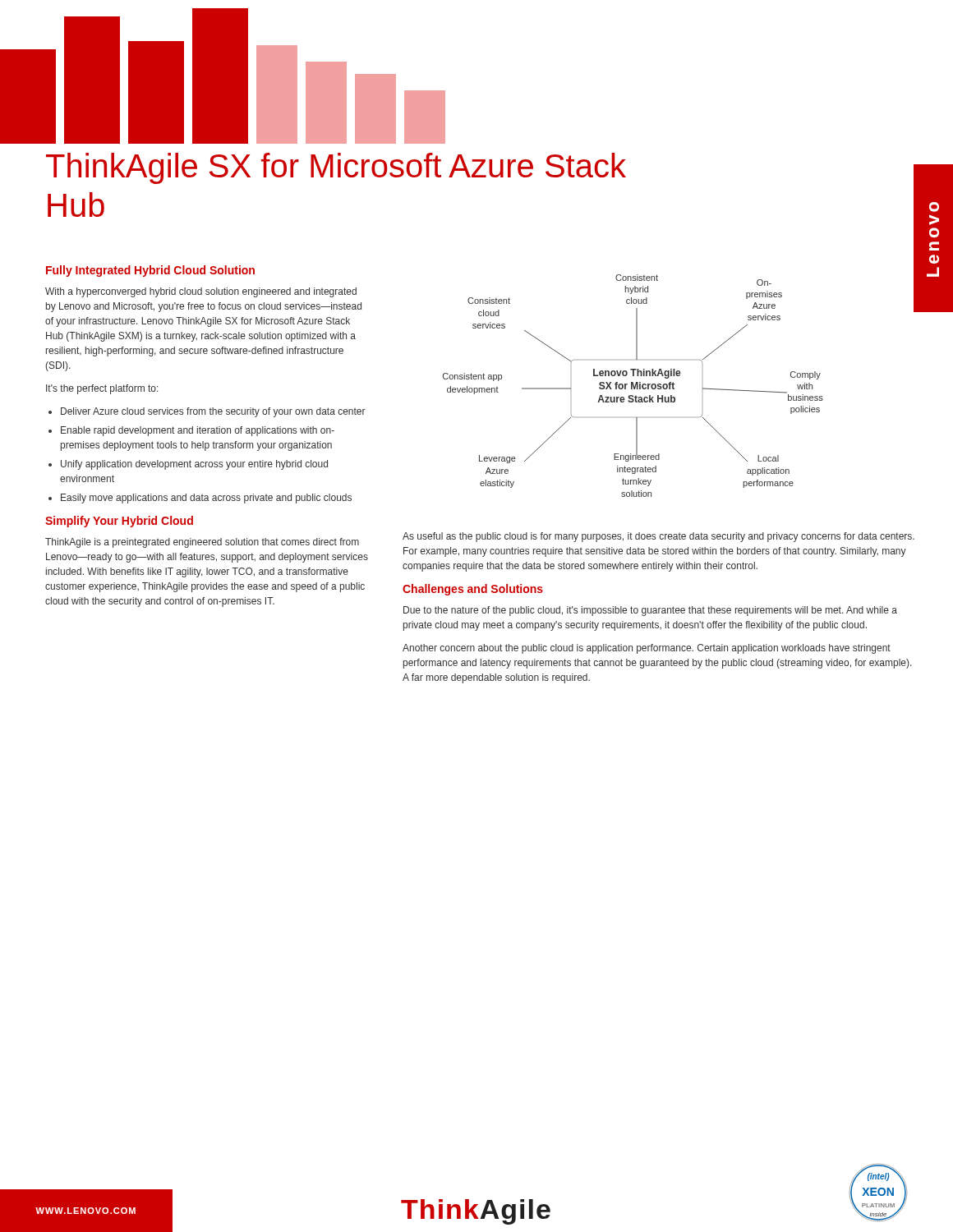Point to the block beginning "Deliver Azure cloud services from"
This screenshot has width=953, height=1232.
pos(213,411)
